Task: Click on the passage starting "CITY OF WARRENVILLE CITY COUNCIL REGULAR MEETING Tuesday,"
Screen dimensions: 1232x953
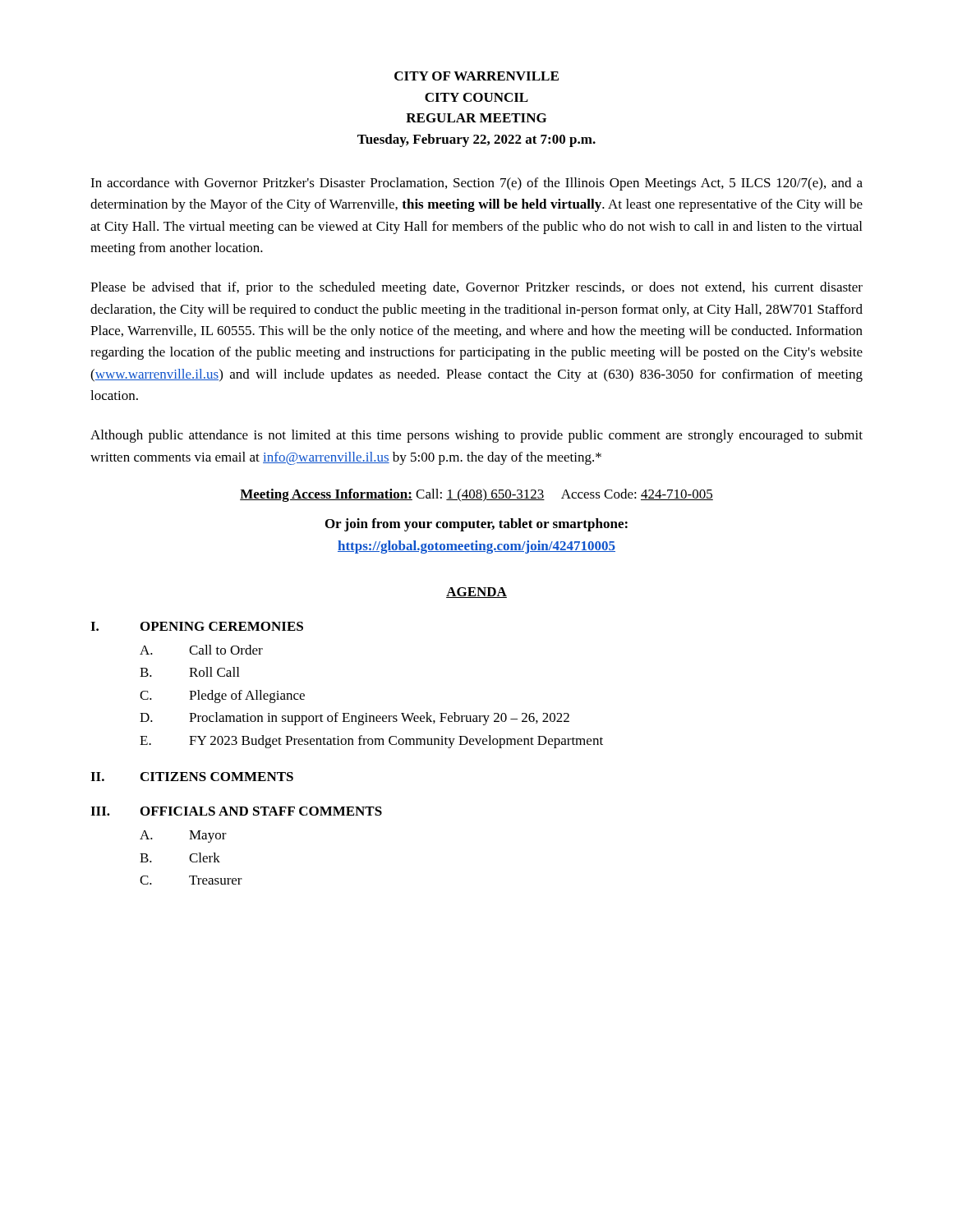Action: click(476, 107)
